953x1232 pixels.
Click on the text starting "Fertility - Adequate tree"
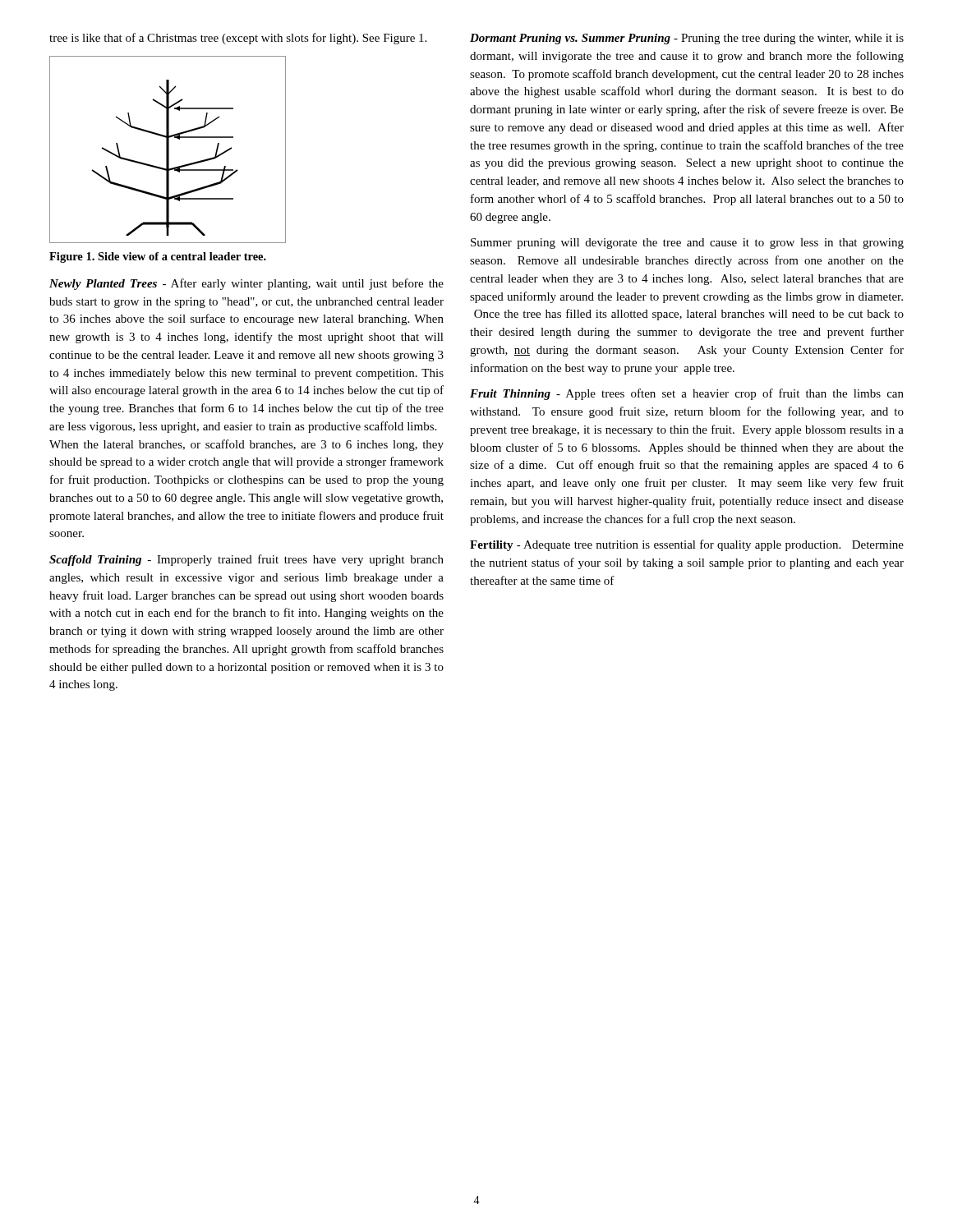click(x=687, y=563)
